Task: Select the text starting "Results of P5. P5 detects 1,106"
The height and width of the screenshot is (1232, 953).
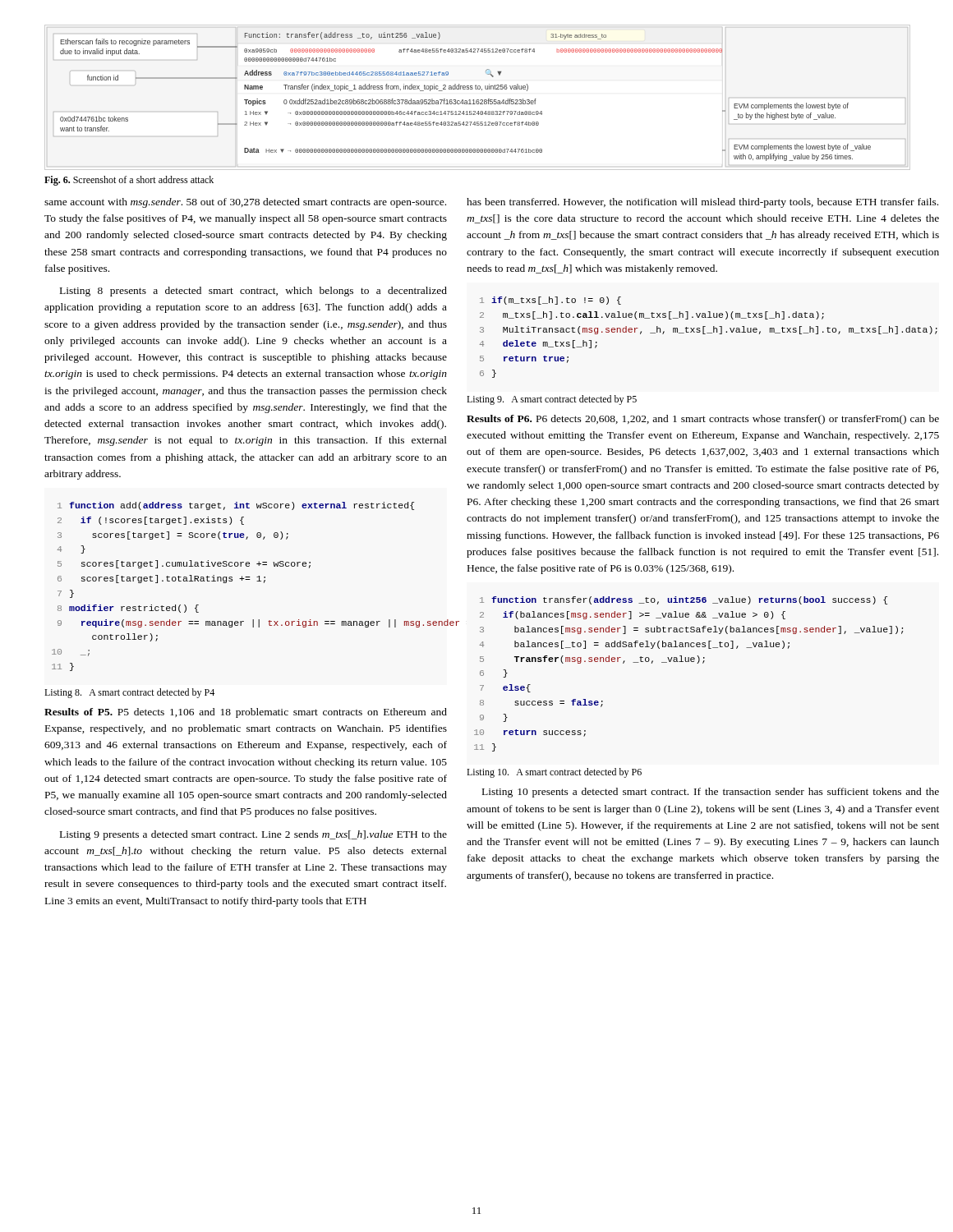Action: click(246, 762)
